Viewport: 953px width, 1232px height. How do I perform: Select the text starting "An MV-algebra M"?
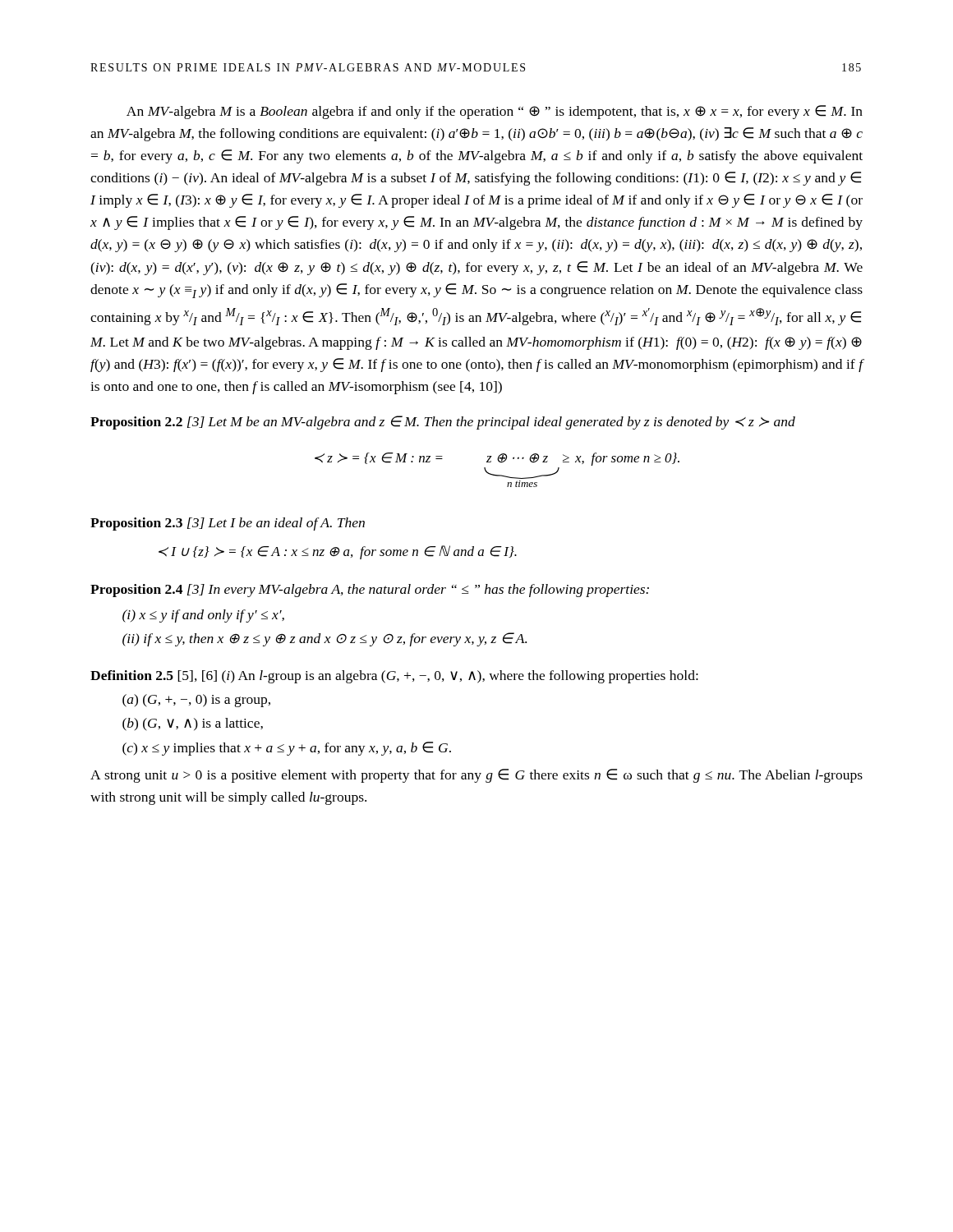pyautogui.click(x=476, y=249)
